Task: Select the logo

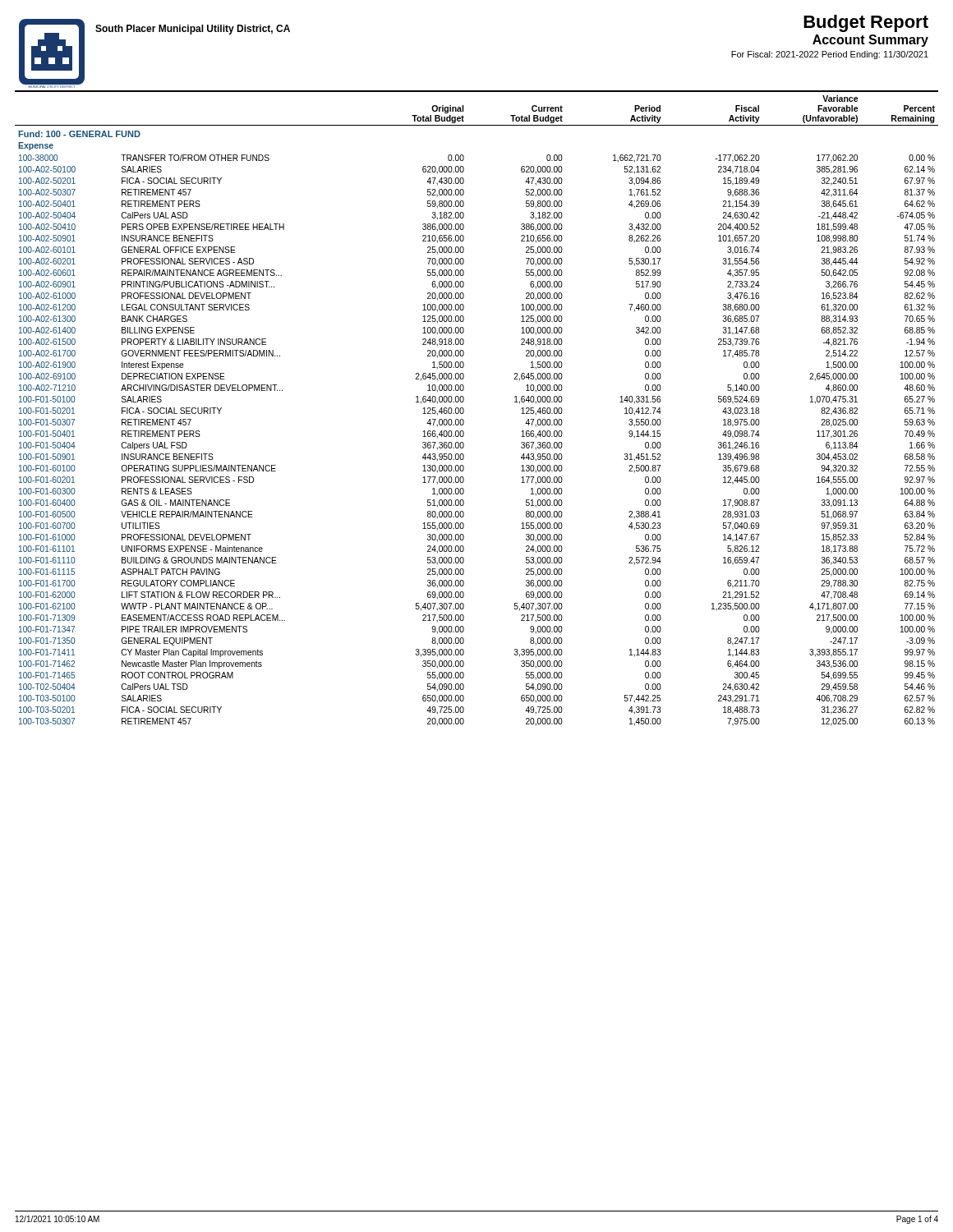Action: point(52,52)
